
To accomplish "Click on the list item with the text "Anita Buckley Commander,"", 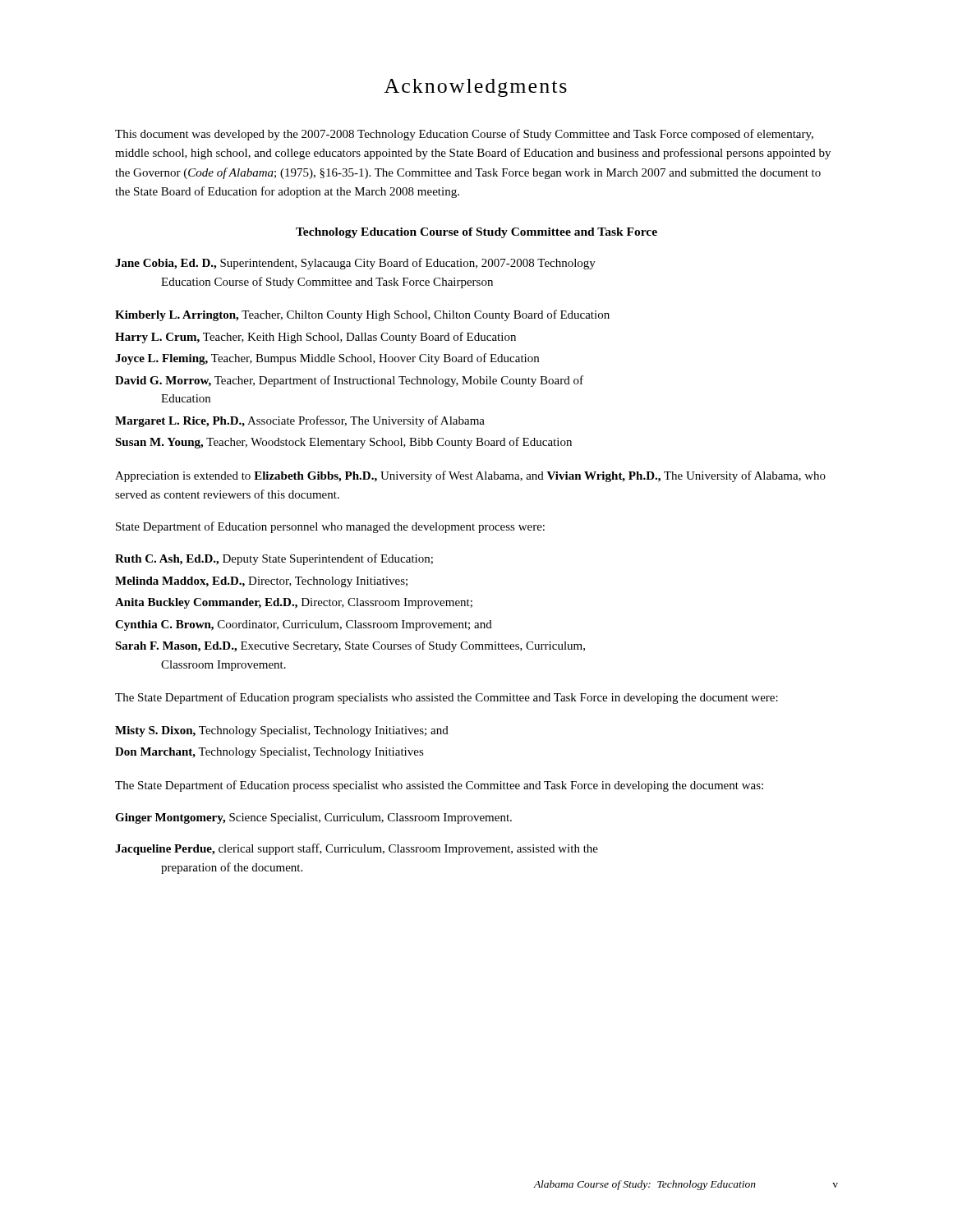I will point(294,602).
